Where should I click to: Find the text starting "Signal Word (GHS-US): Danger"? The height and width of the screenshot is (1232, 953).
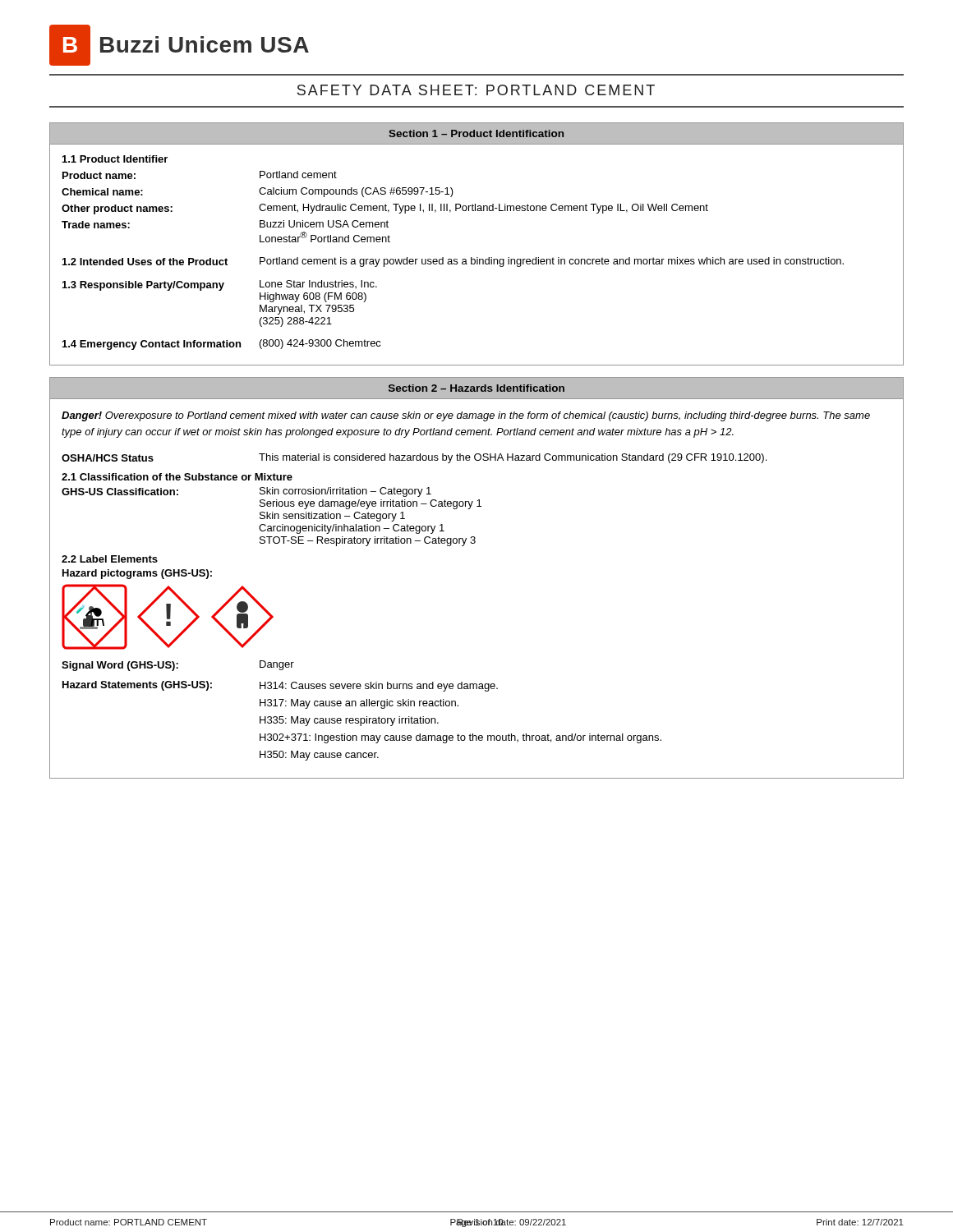click(x=178, y=666)
